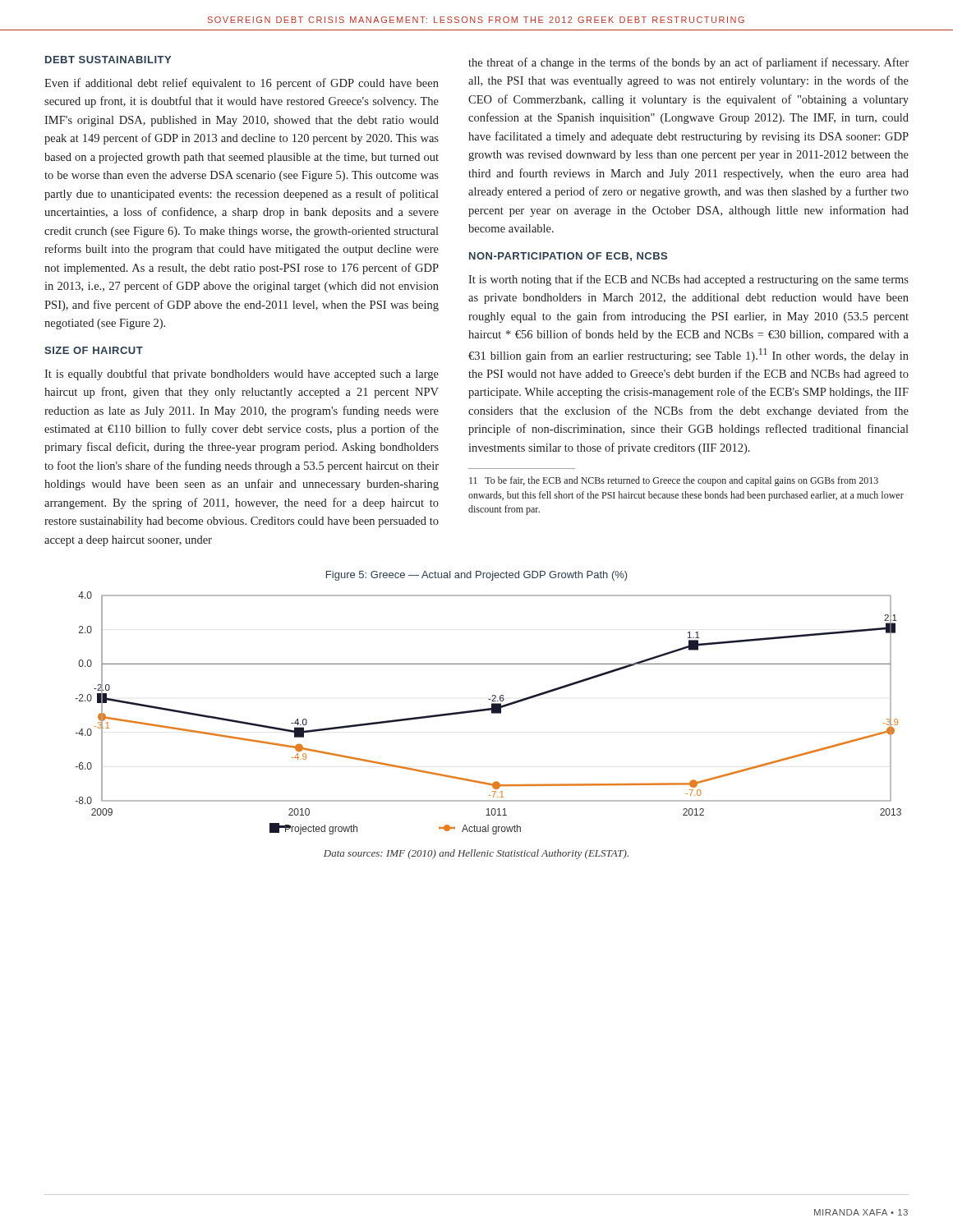The image size is (953, 1232).
Task: Find the text block that reads "Even if additional debt relief equivalent"
Action: (x=242, y=203)
